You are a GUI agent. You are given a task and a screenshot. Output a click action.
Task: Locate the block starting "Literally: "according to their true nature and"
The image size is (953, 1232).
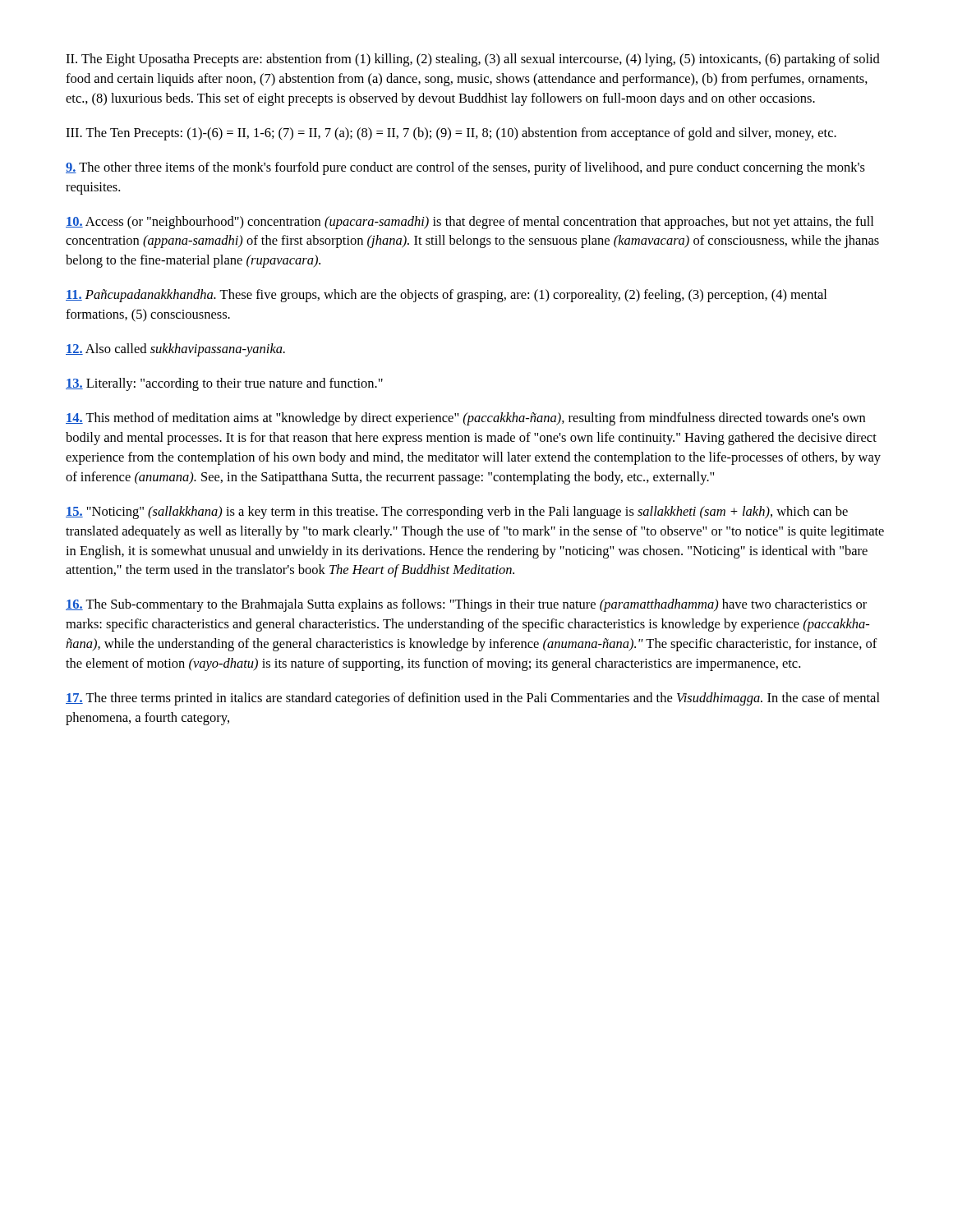pyautogui.click(x=224, y=383)
